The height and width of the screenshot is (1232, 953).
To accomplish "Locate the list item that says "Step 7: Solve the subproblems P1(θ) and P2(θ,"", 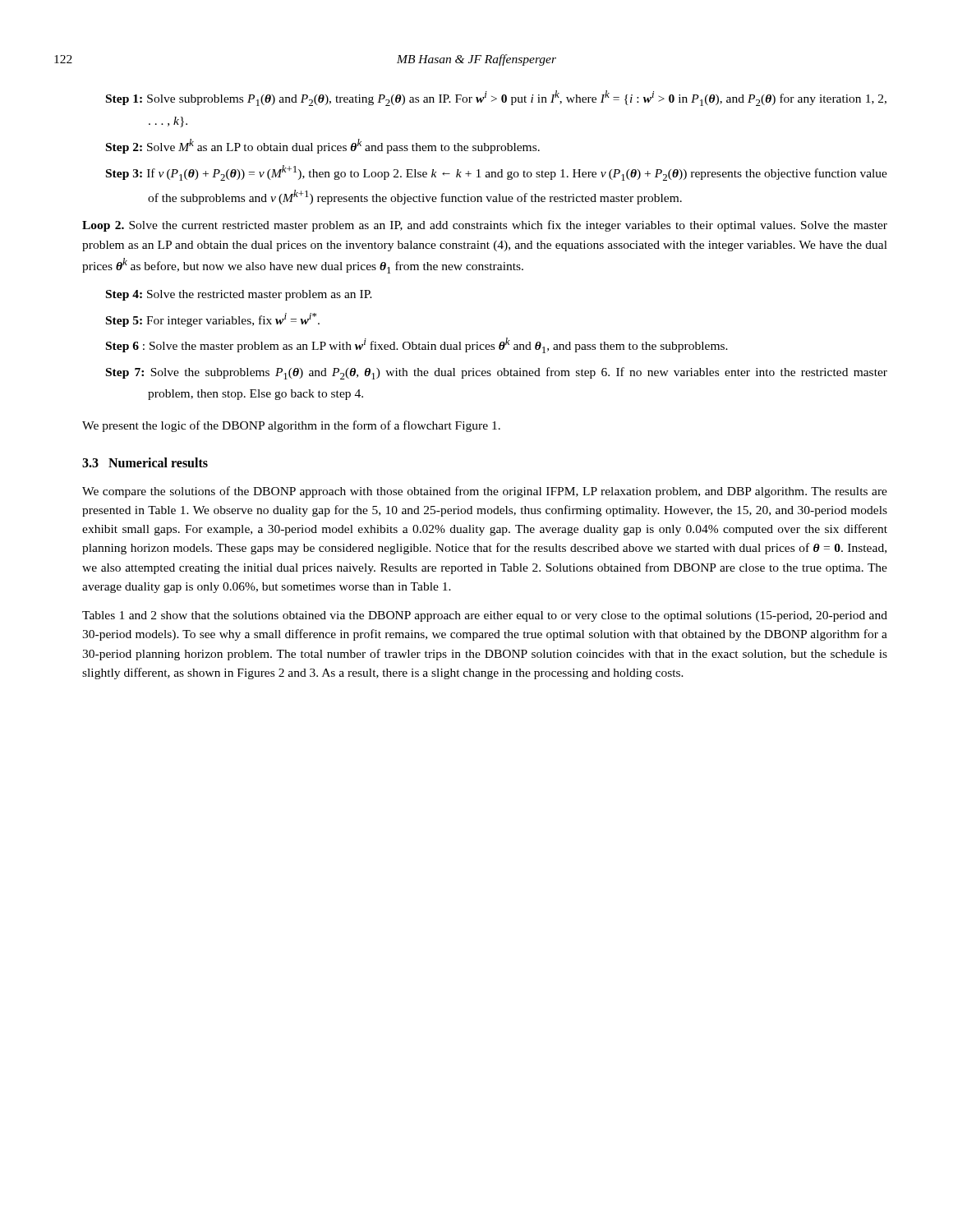I will 496,382.
